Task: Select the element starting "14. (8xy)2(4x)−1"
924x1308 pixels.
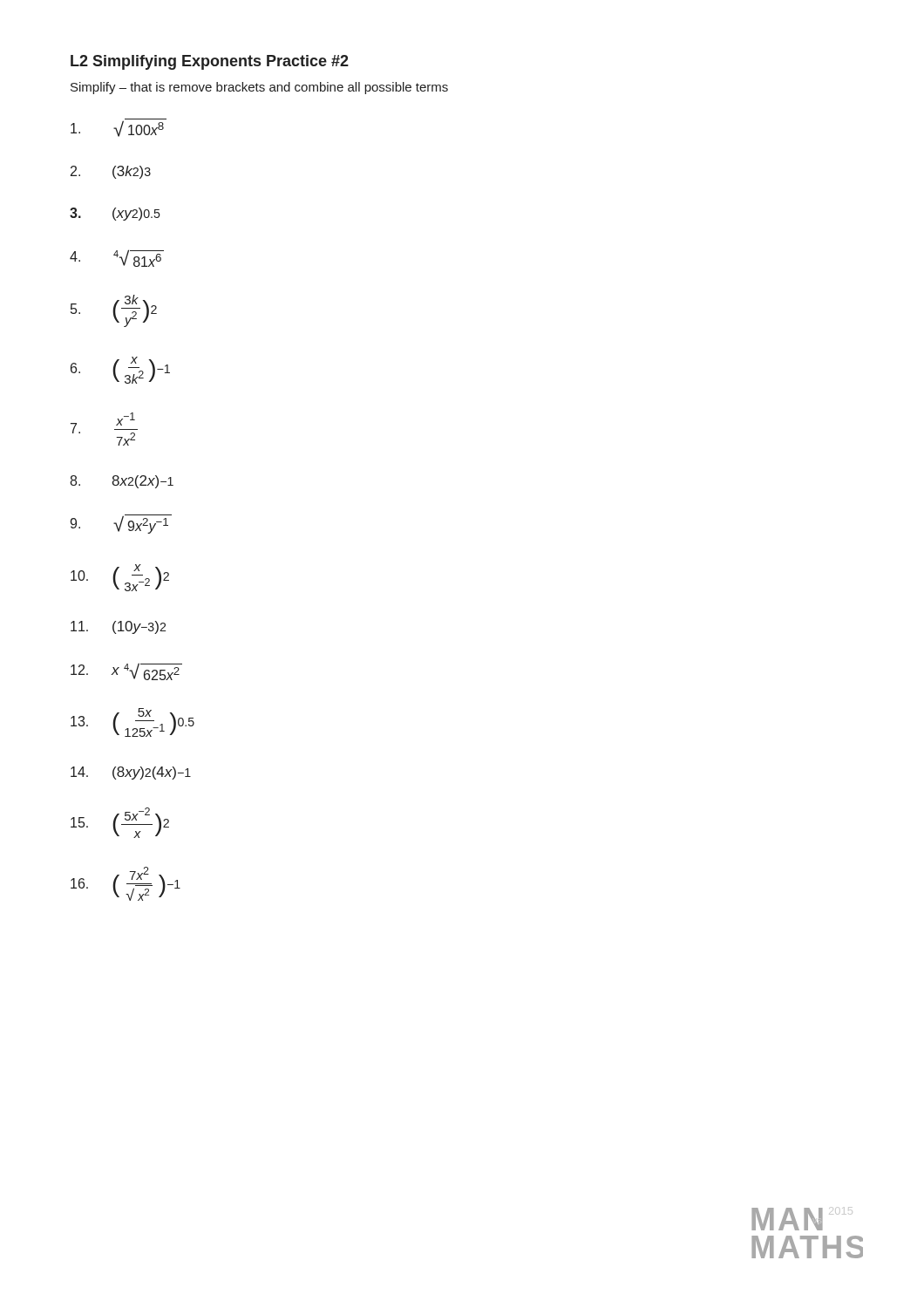Action: click(x=130, y=773)
